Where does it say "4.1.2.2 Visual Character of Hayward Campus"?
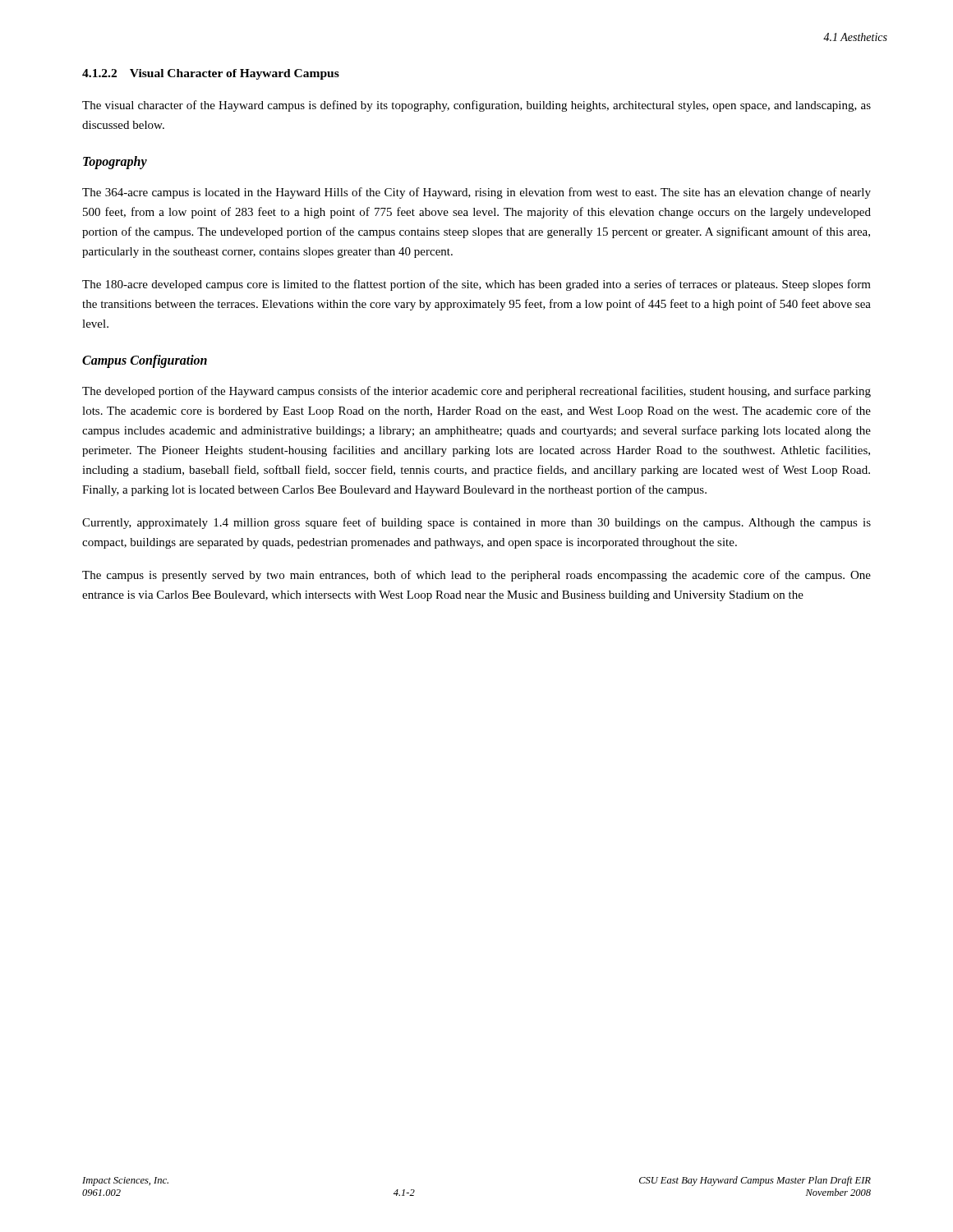This screenshot has width=953, height=1232. pos(211,73)
